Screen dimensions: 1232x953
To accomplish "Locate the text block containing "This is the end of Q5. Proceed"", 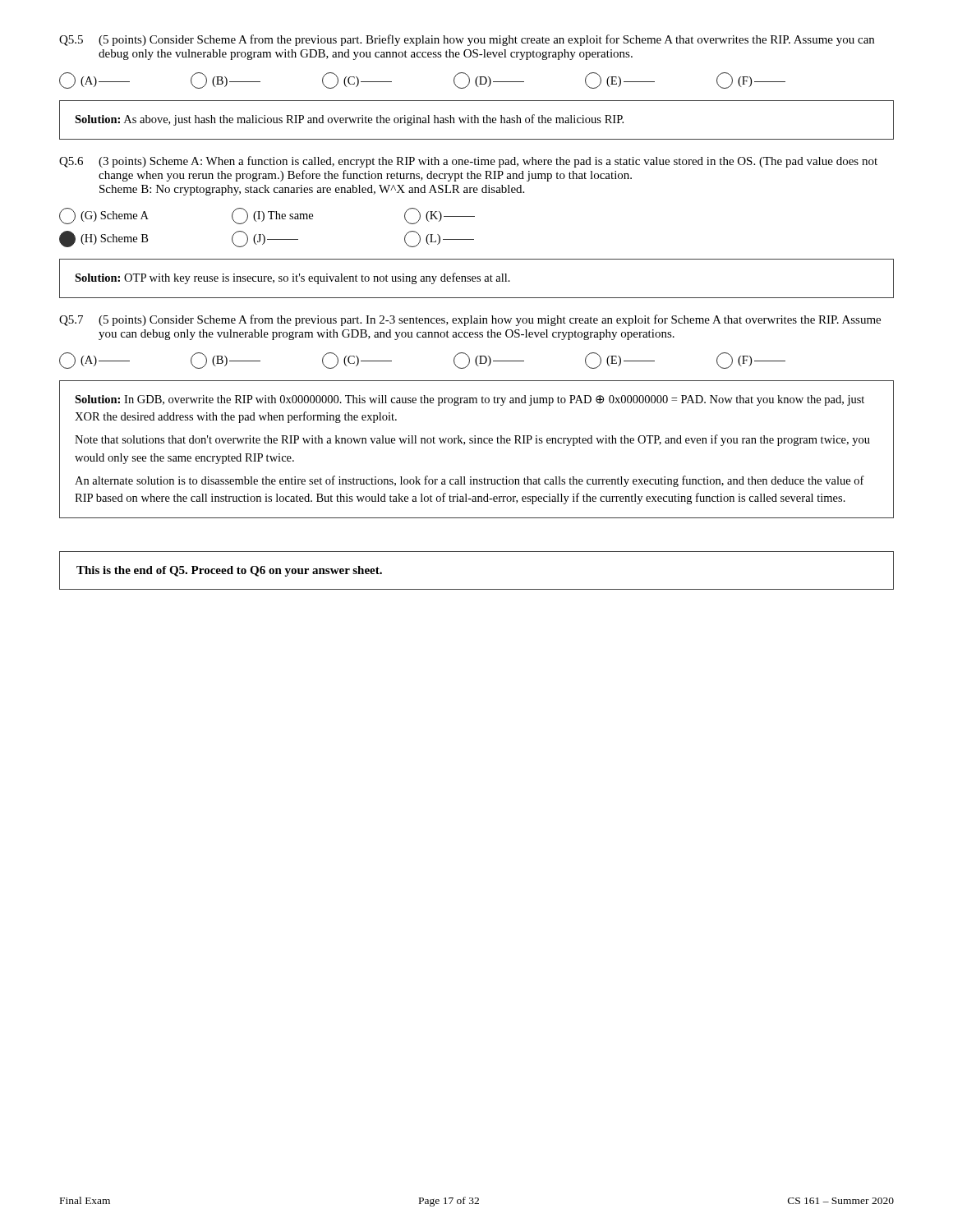I will (229, 570).
